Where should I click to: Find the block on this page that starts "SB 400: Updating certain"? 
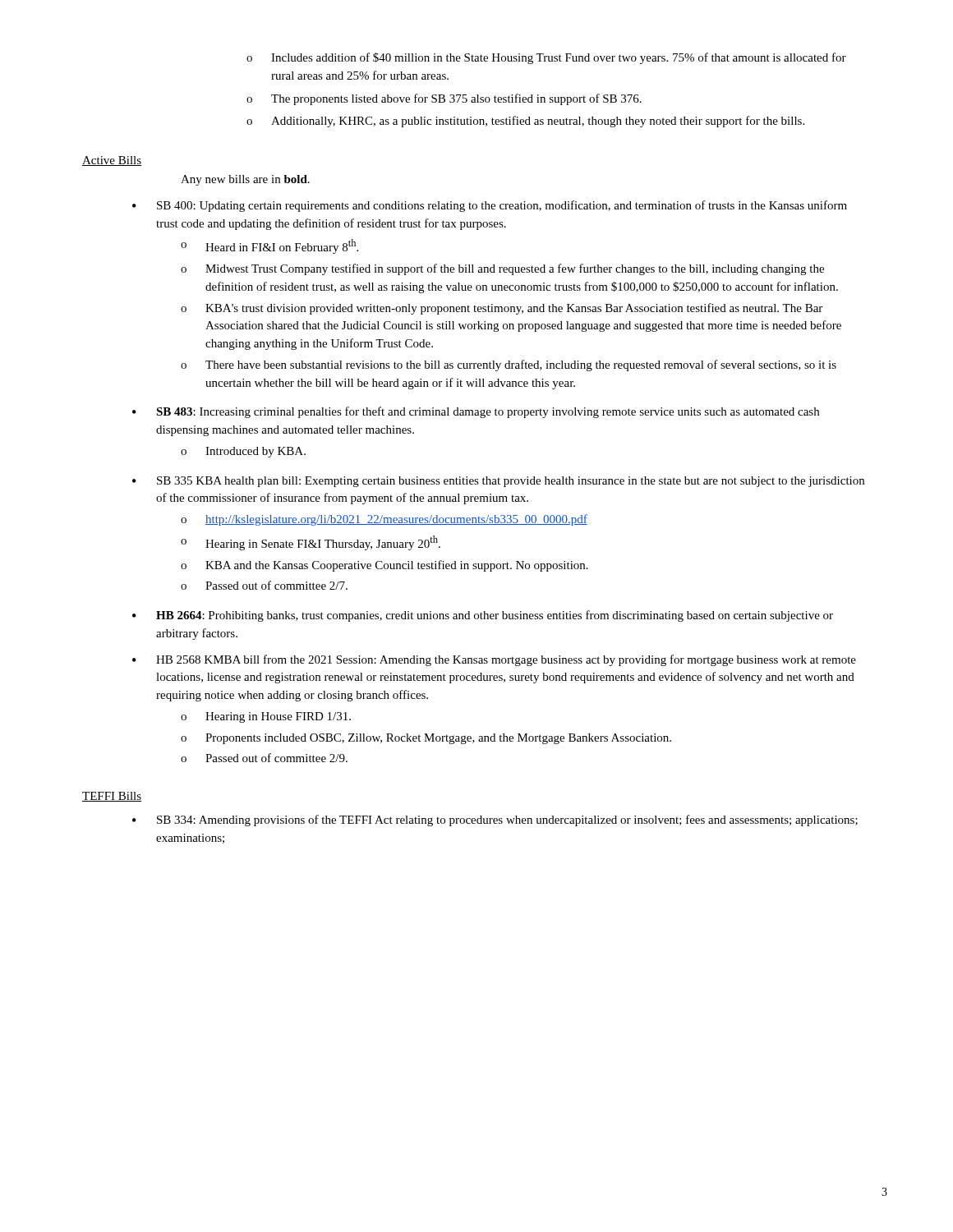[x=513, y=296]
